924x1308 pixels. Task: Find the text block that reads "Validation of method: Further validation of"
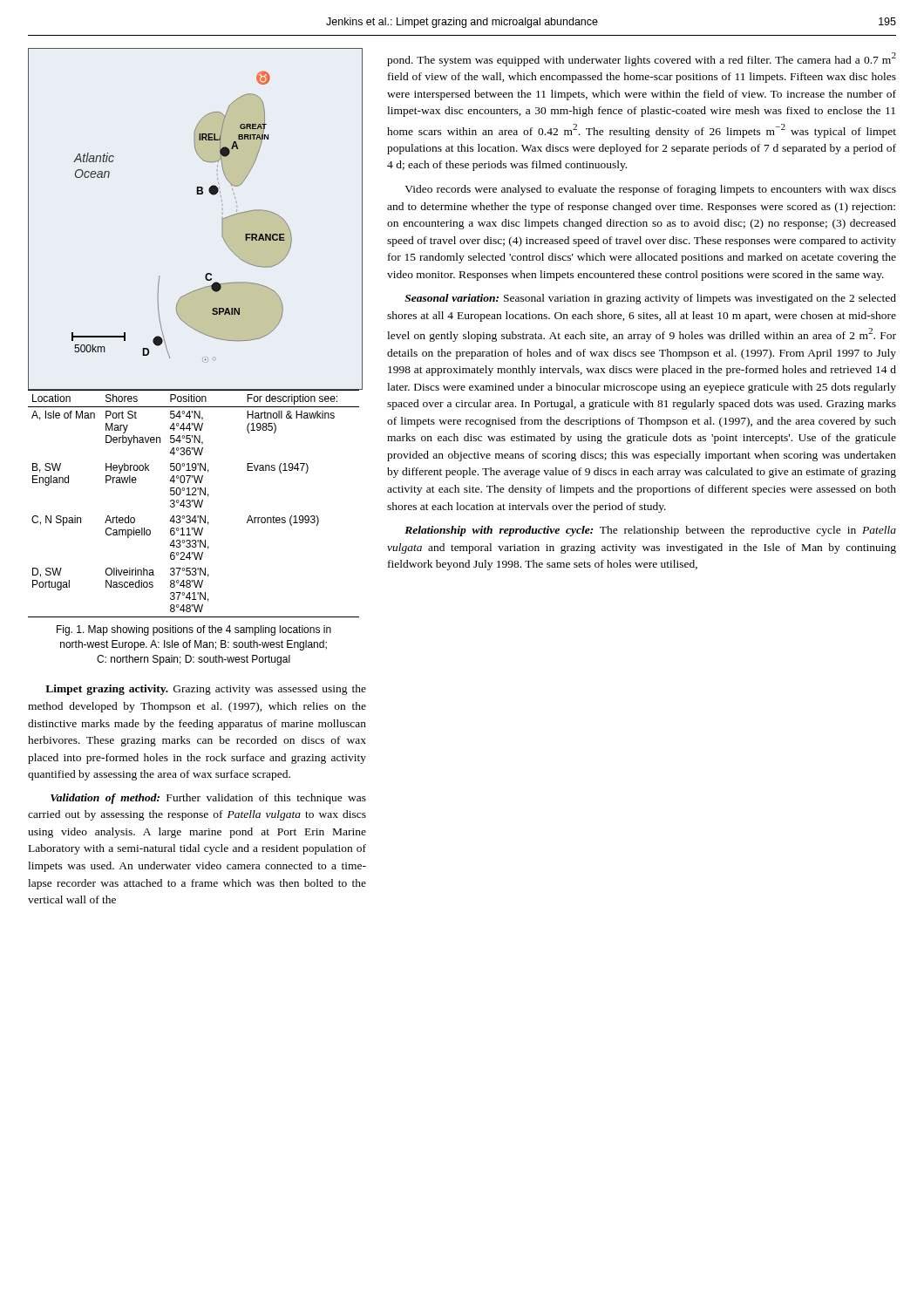pos(197,848)
